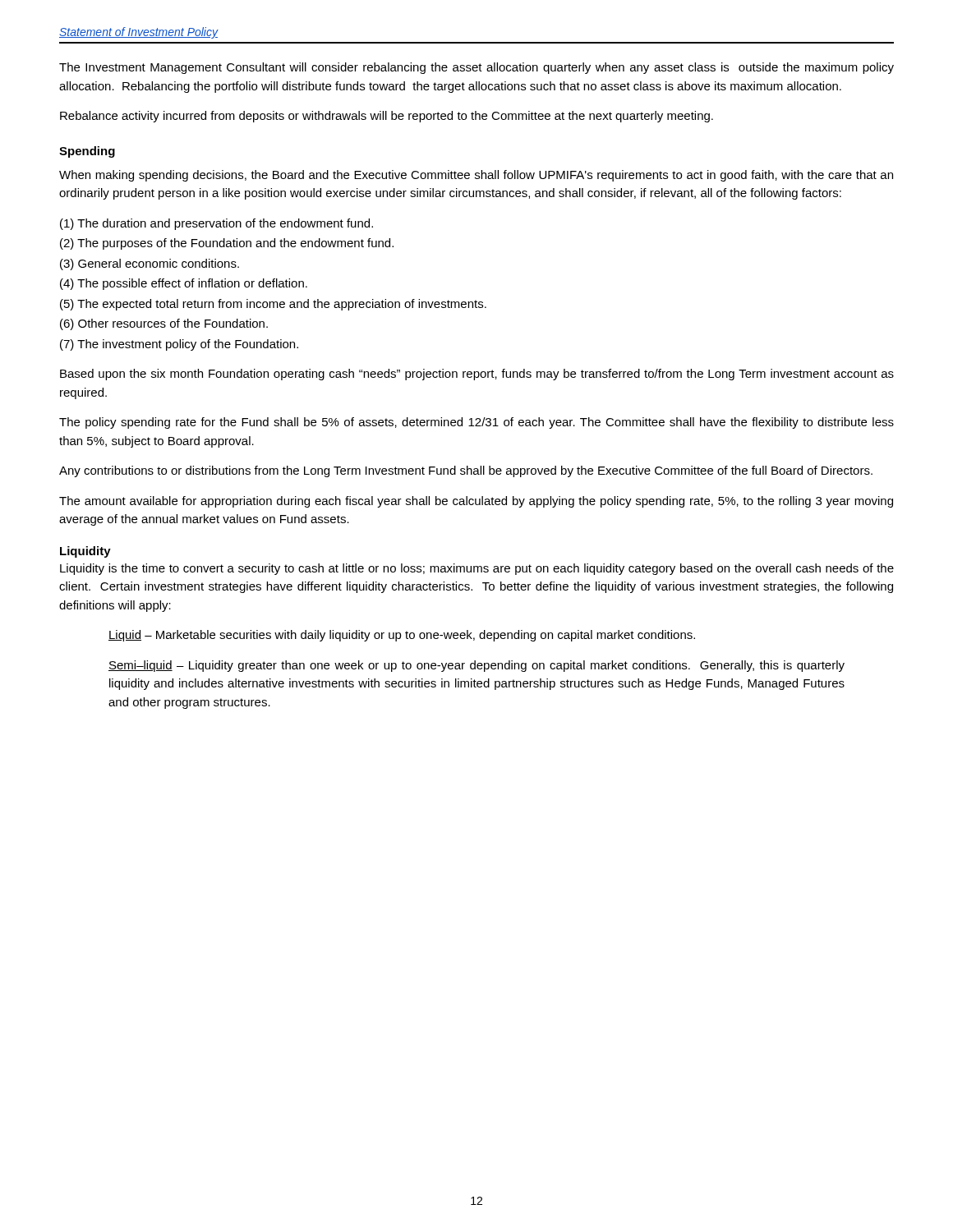Navigate to the text block starting "(3) General economic"
The width and height of the screenshot is (953, 1232).
(x=150, y=263)
